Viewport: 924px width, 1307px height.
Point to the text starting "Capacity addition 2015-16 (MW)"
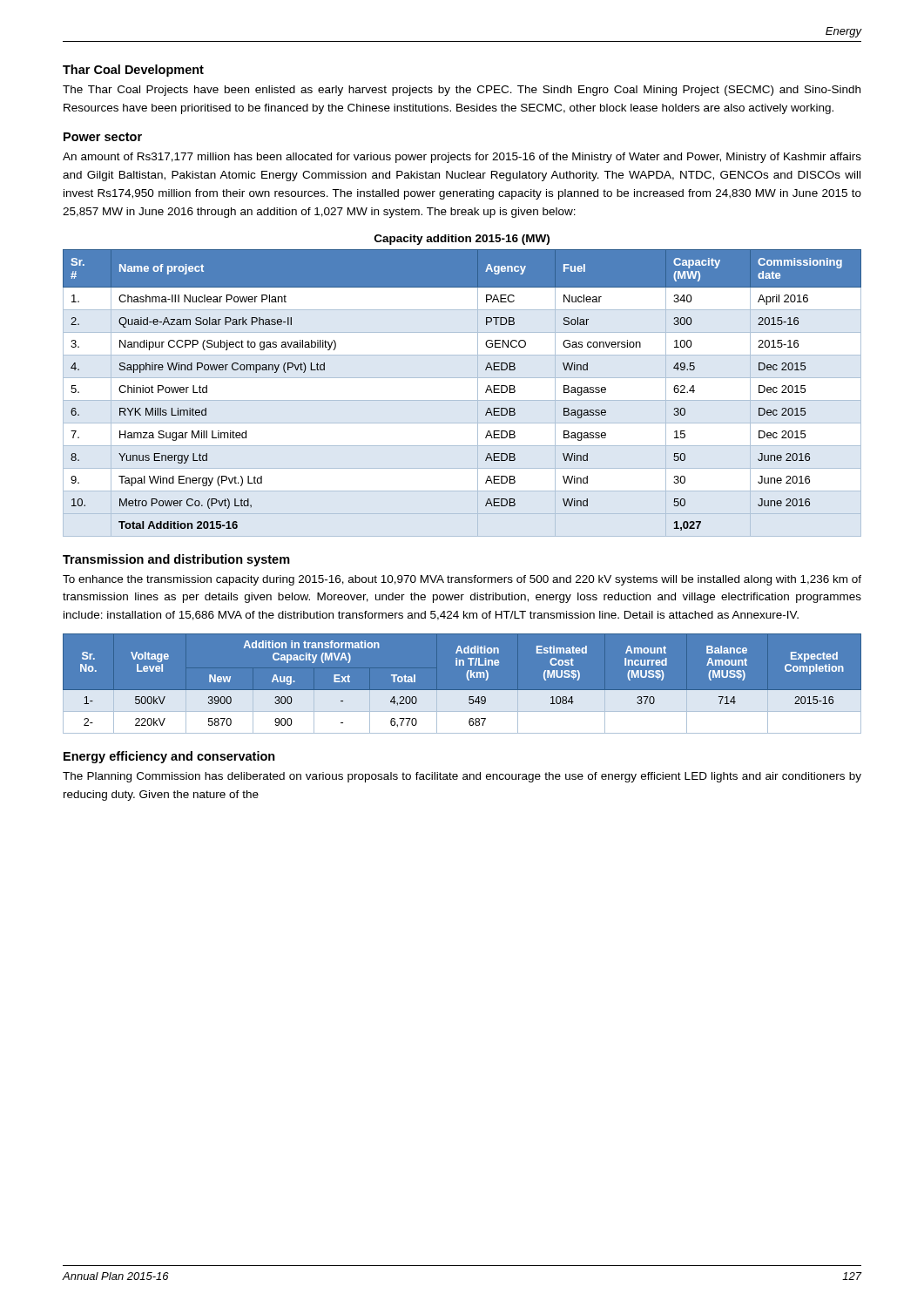point(462,238)
